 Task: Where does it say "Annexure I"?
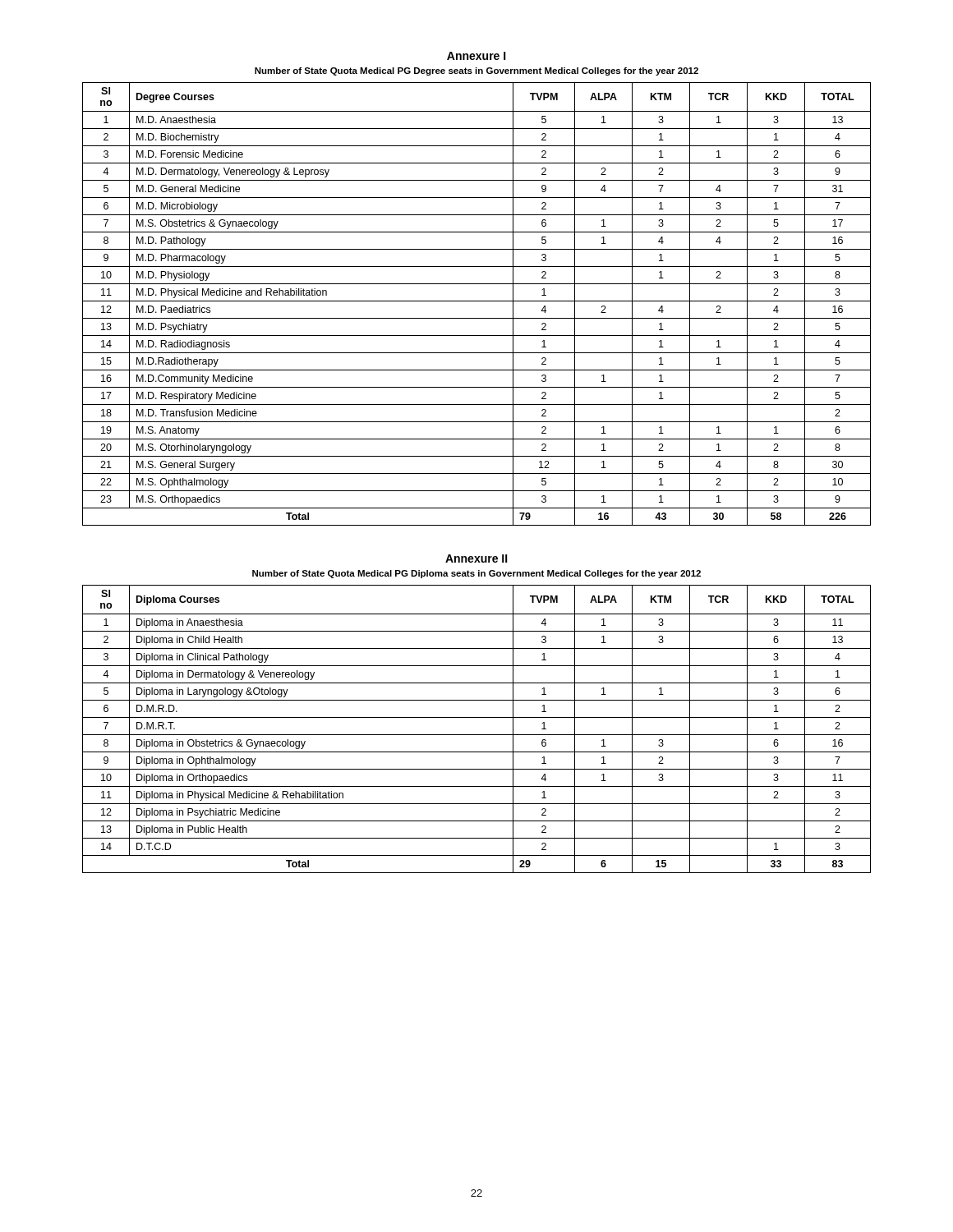point(476,56)
